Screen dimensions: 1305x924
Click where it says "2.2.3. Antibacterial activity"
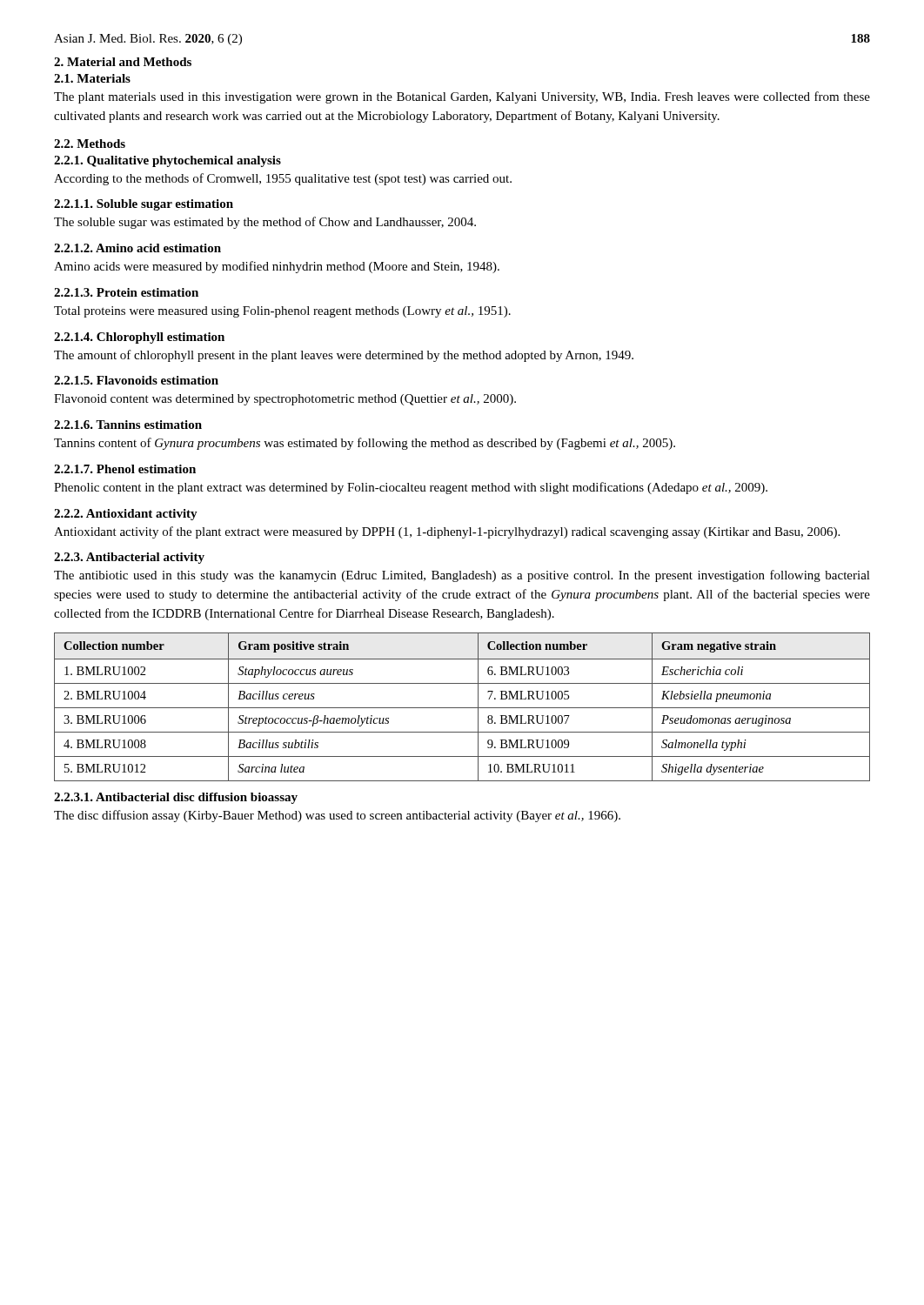129,558
